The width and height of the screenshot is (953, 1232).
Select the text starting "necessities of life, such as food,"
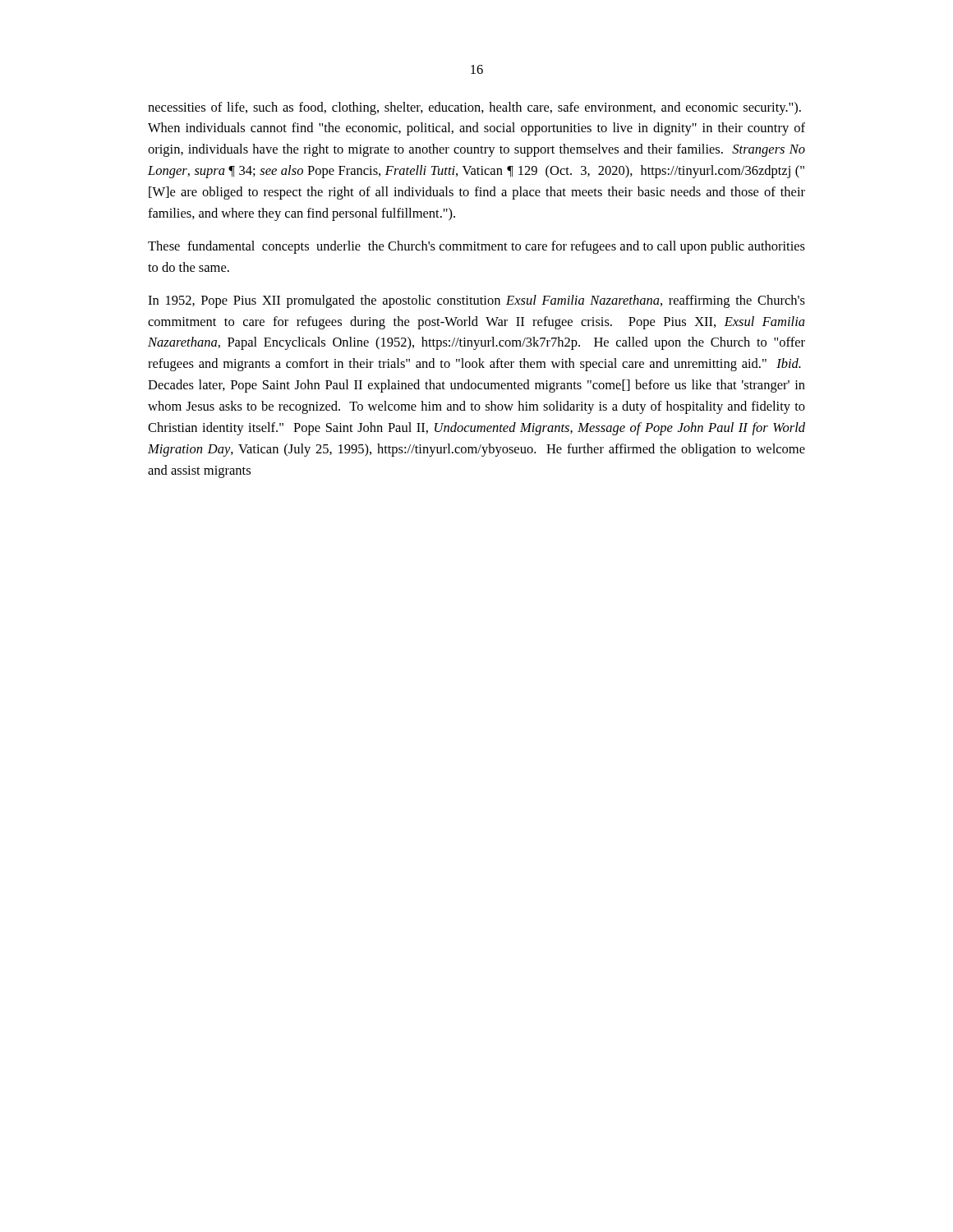476,160
